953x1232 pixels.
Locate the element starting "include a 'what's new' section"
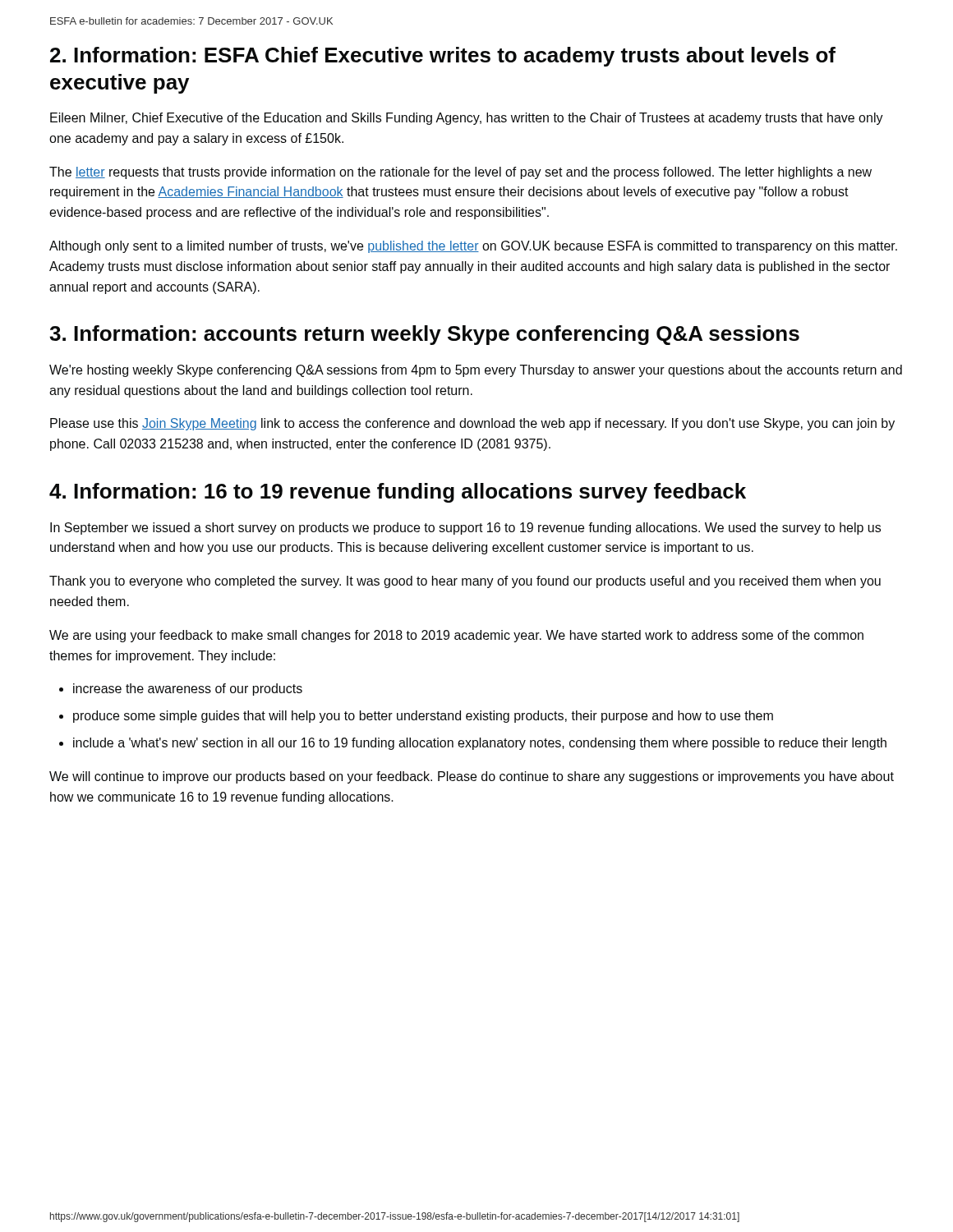480,743
